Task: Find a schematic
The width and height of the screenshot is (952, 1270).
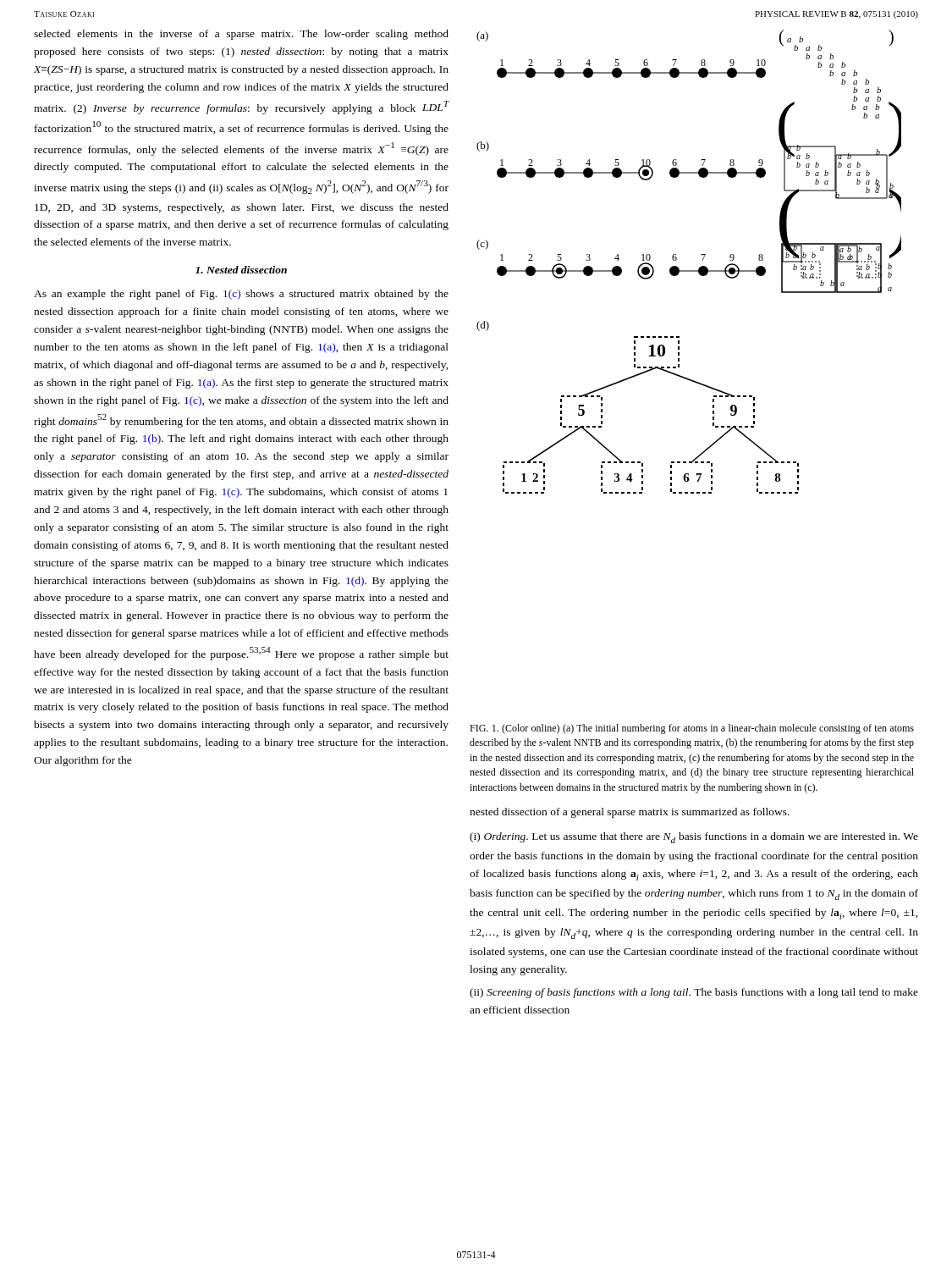Action: point(694,371)
